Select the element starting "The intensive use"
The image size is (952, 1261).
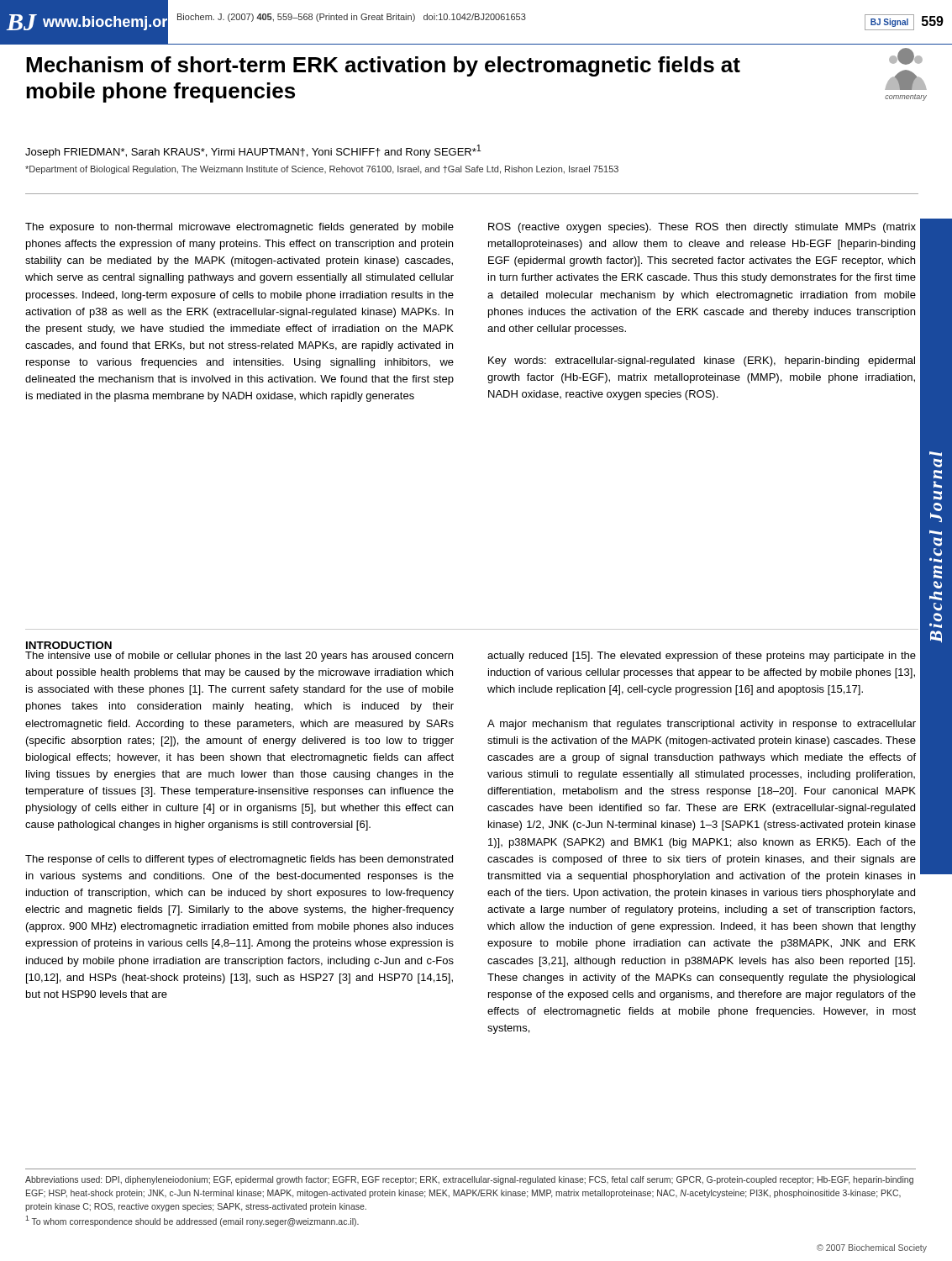point(239,825)
